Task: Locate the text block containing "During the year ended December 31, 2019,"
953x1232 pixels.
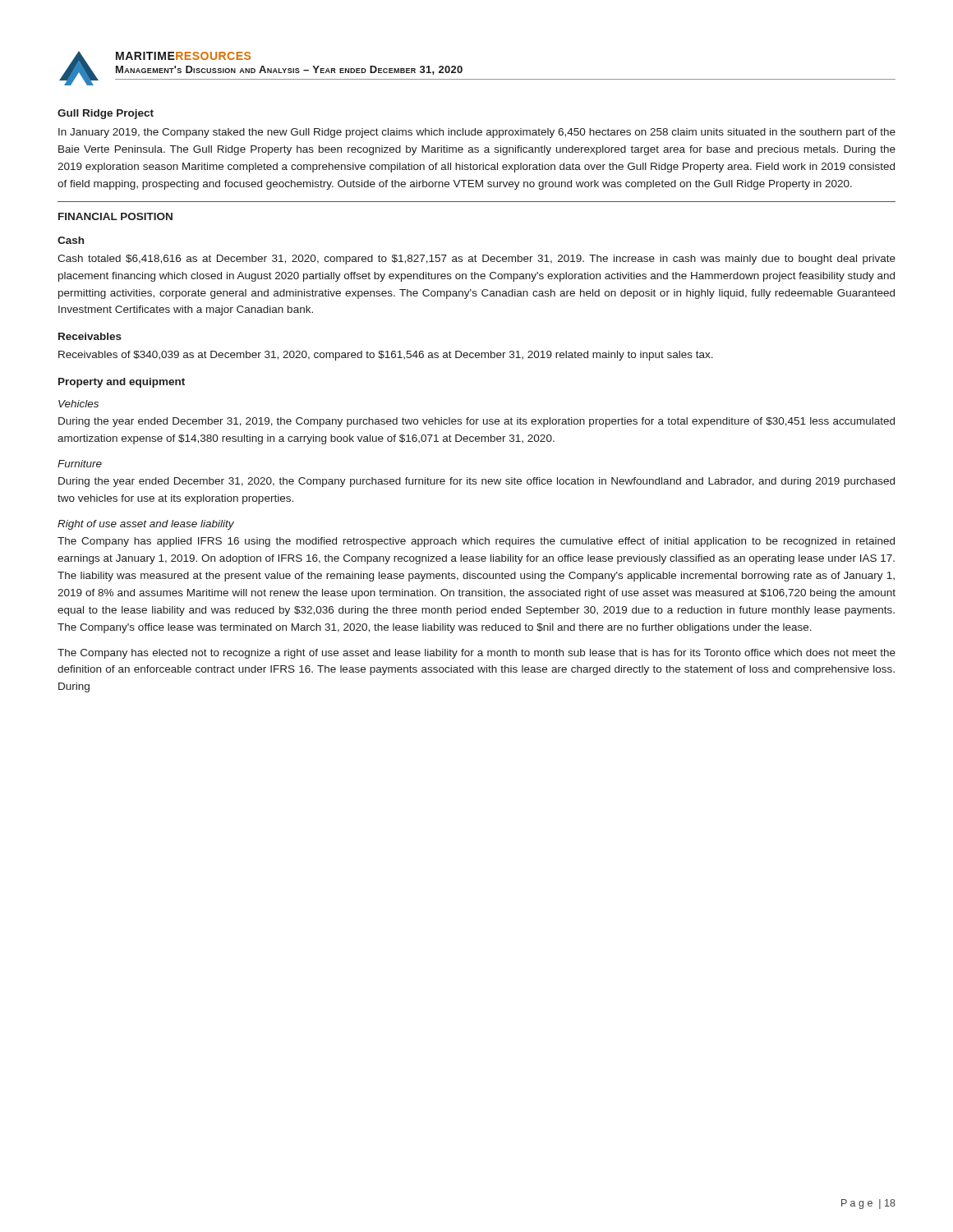Action: pyautogui.click(x=476, y=431)
